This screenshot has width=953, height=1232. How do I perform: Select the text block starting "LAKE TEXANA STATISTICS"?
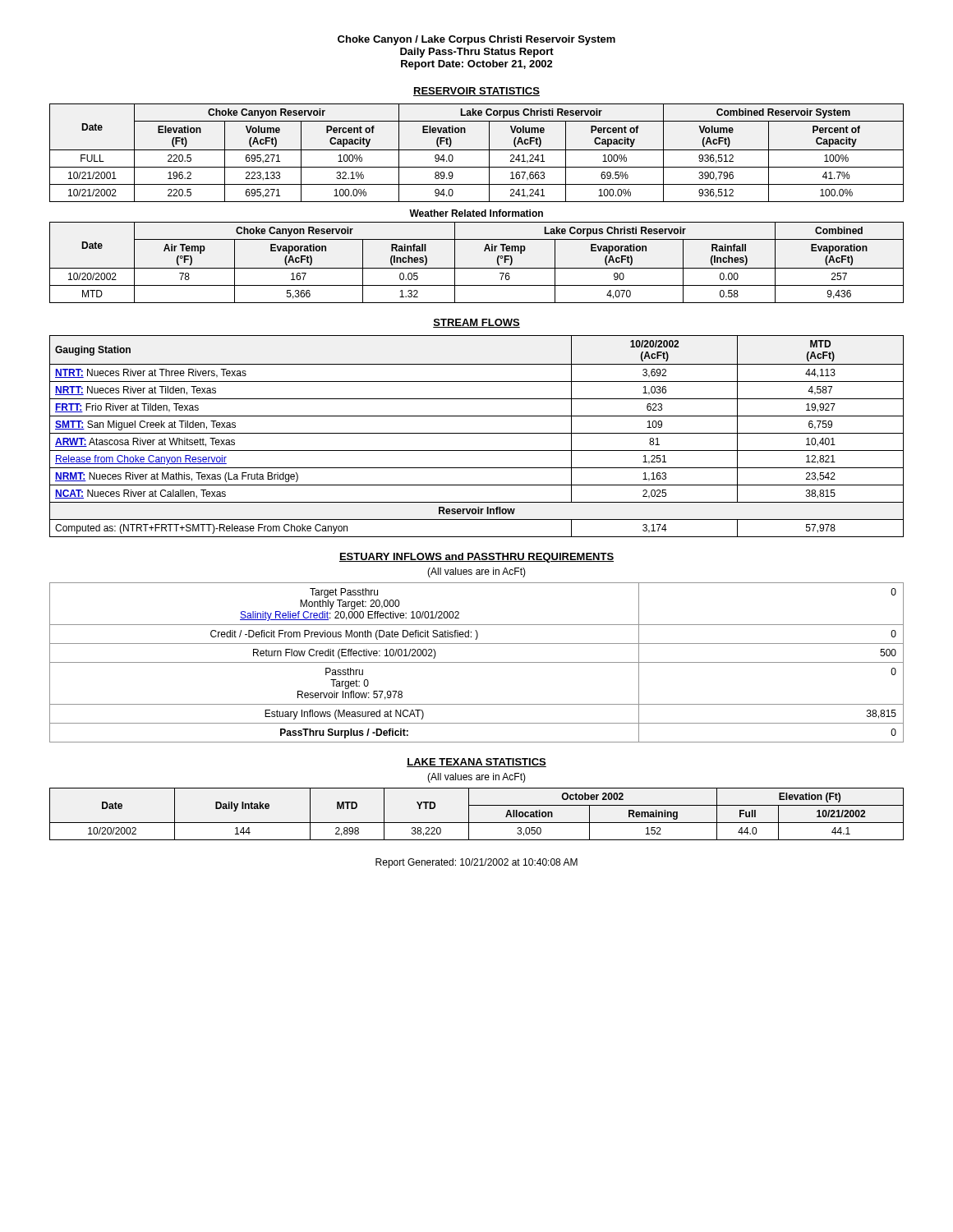(476, 762)
